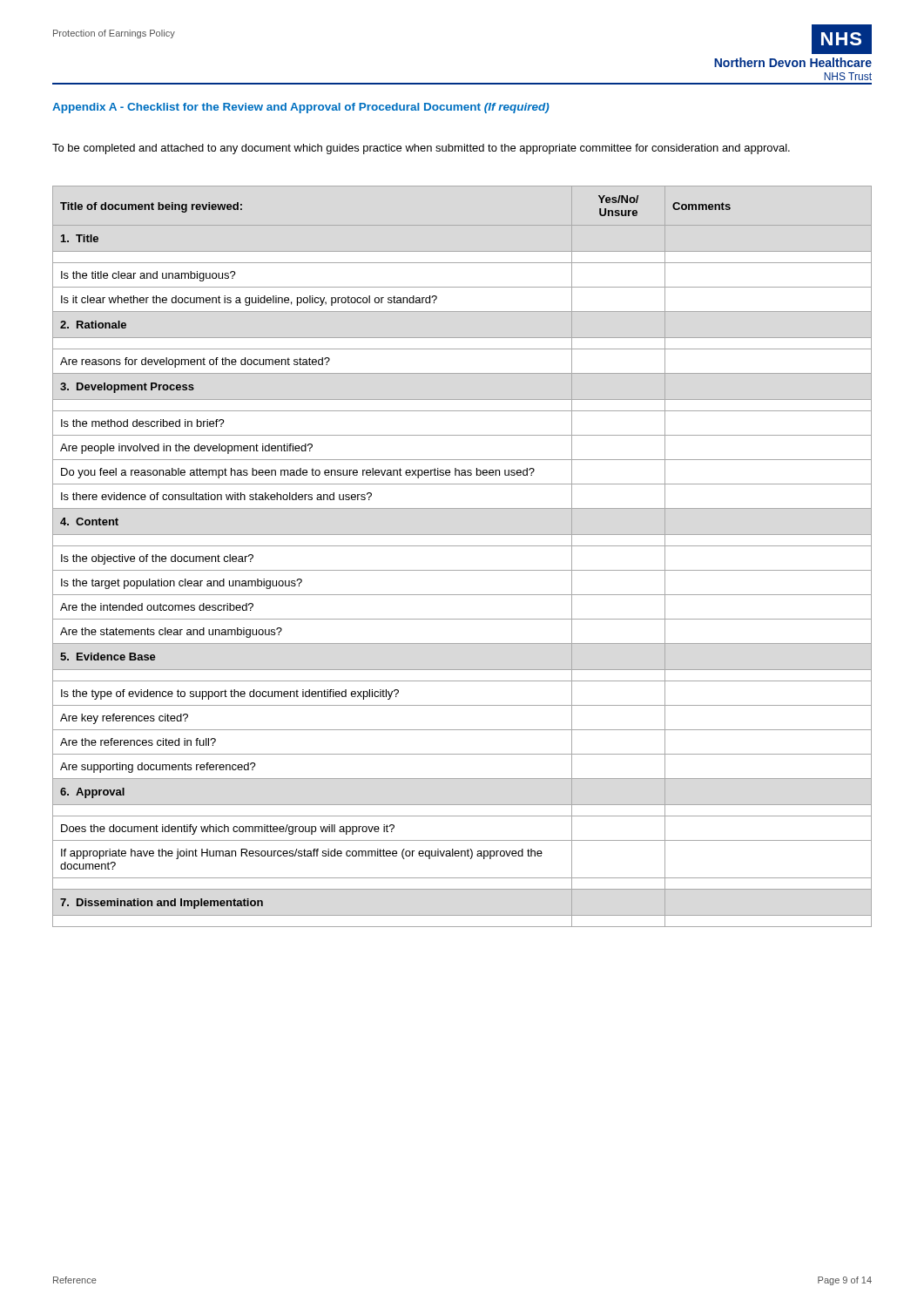Find the text block containing "To be completed and"

(421, 148)
